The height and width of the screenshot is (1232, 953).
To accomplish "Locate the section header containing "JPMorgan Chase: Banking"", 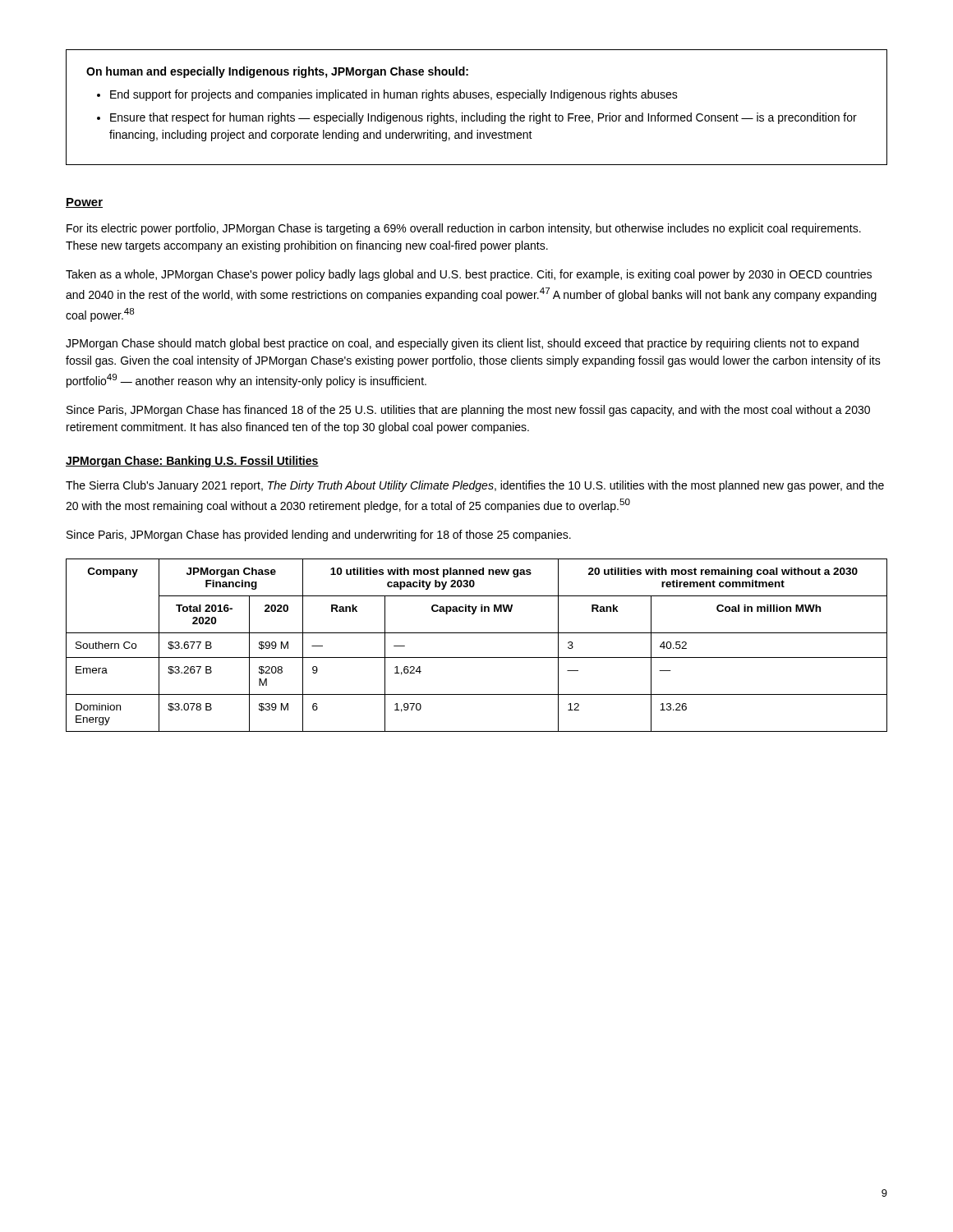I will pos(192,461).
